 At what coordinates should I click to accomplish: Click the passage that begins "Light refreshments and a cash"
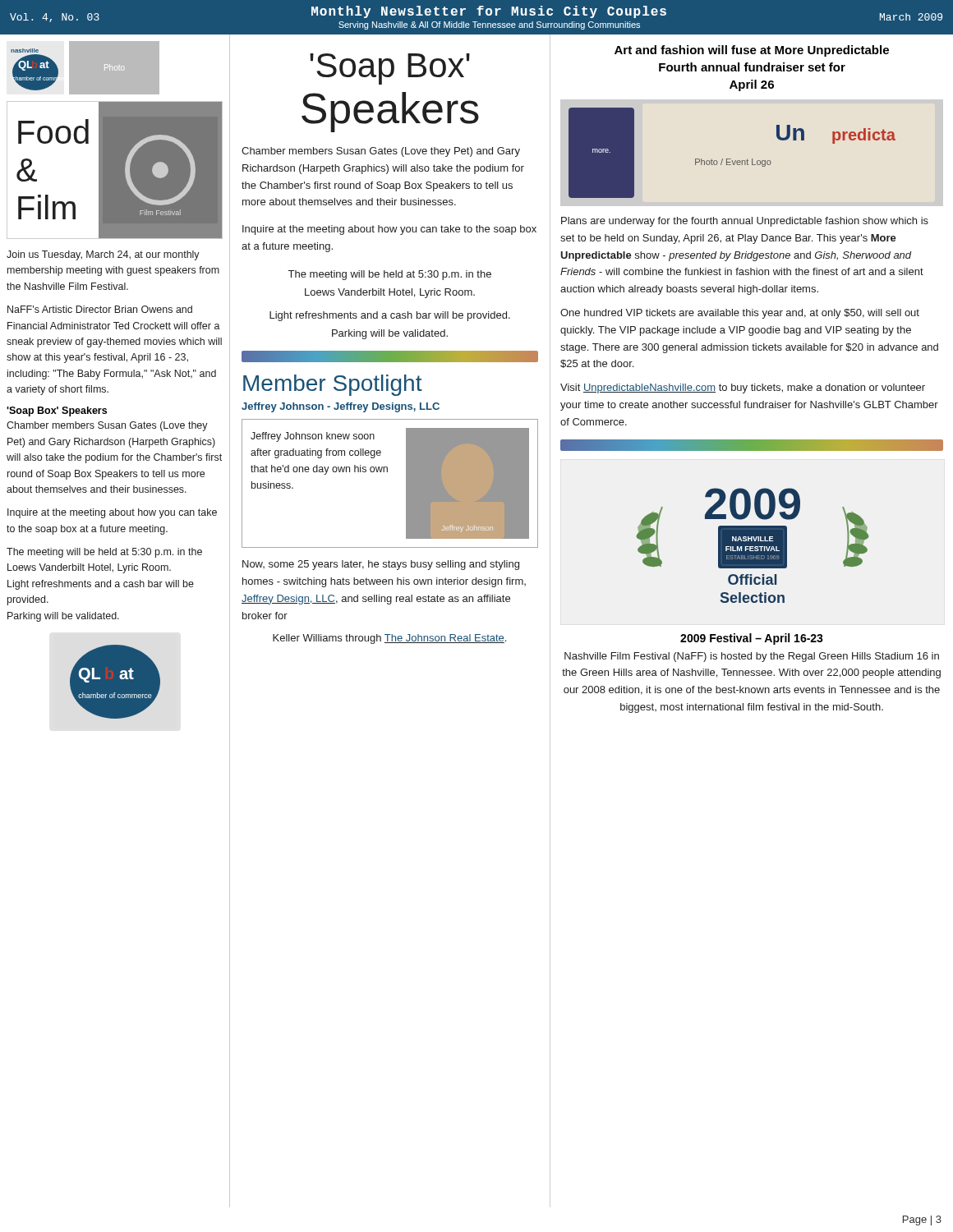click(390, 324)
